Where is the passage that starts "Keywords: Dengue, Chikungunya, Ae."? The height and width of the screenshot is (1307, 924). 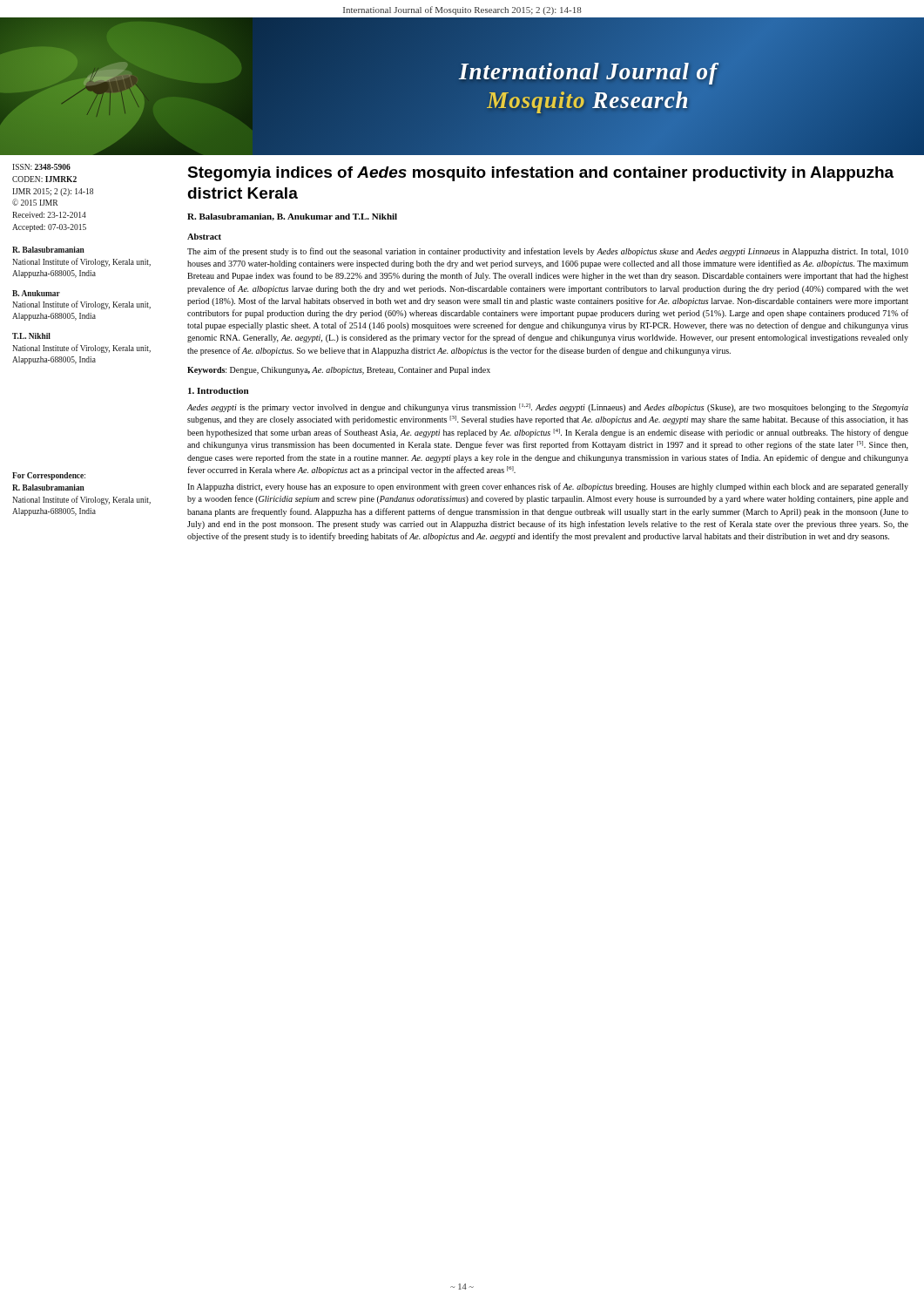(339, 370)
